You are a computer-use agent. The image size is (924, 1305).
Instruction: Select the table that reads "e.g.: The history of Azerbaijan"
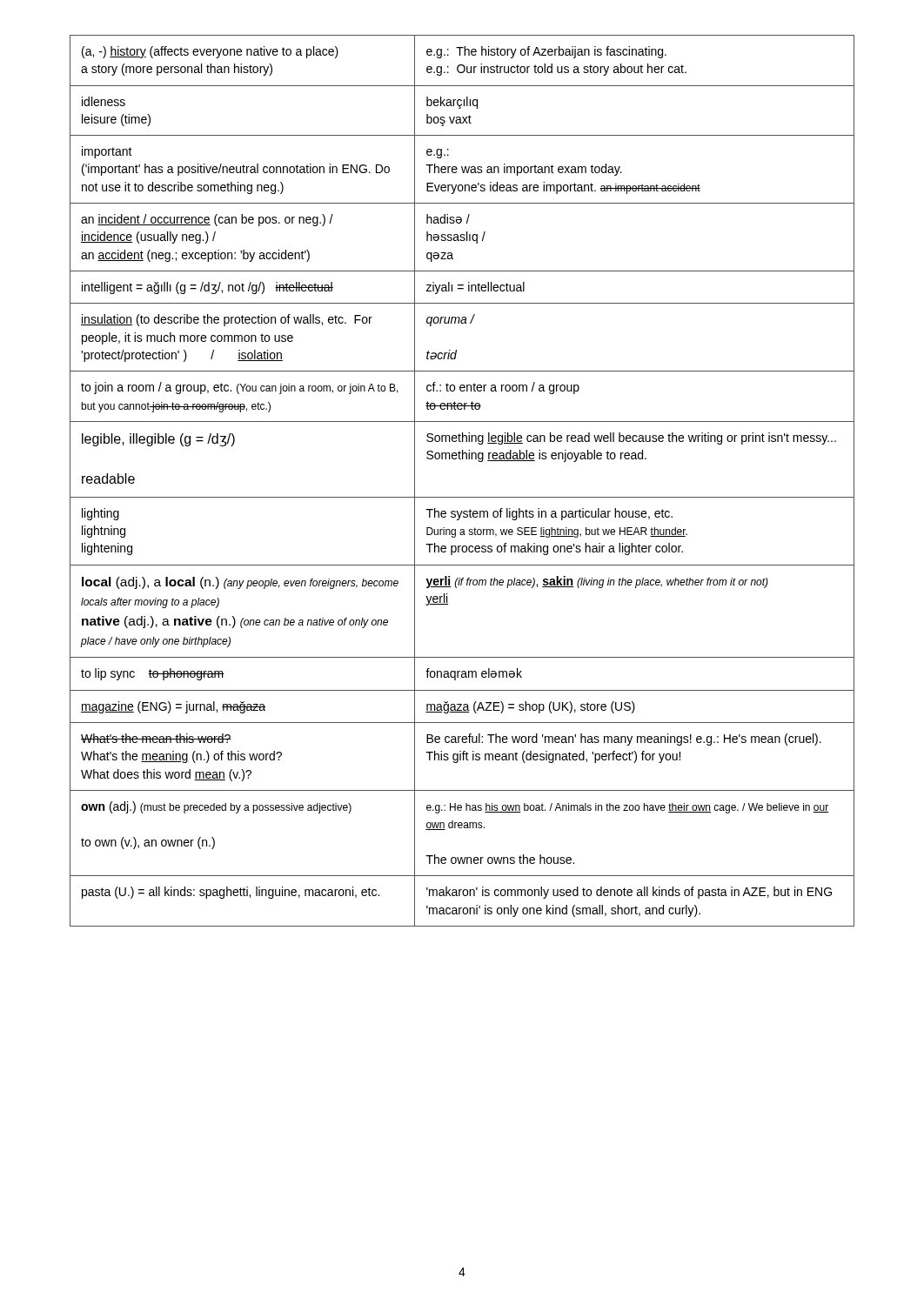point(462,481)
